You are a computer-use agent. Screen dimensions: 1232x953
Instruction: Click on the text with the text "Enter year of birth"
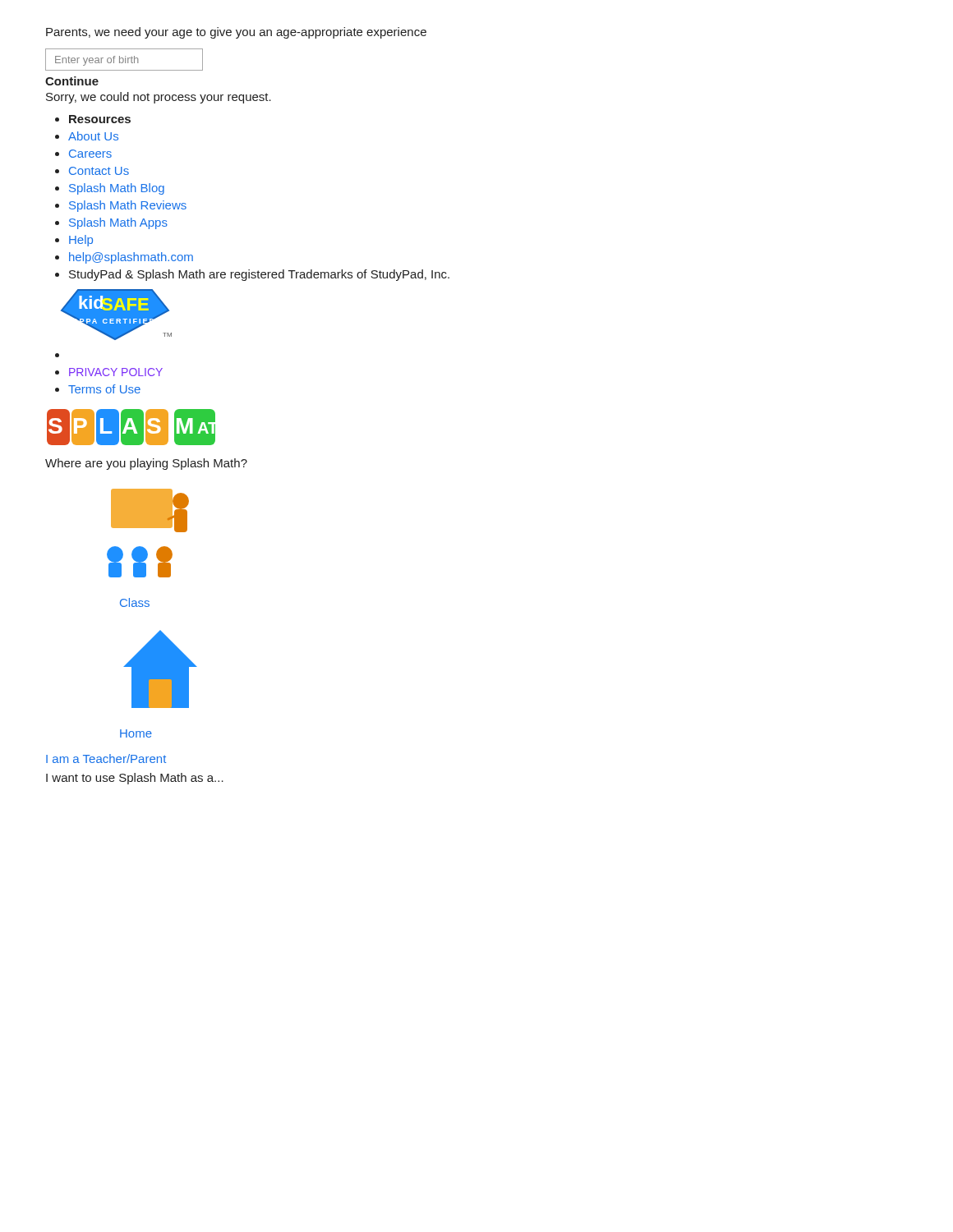point(124,60)
